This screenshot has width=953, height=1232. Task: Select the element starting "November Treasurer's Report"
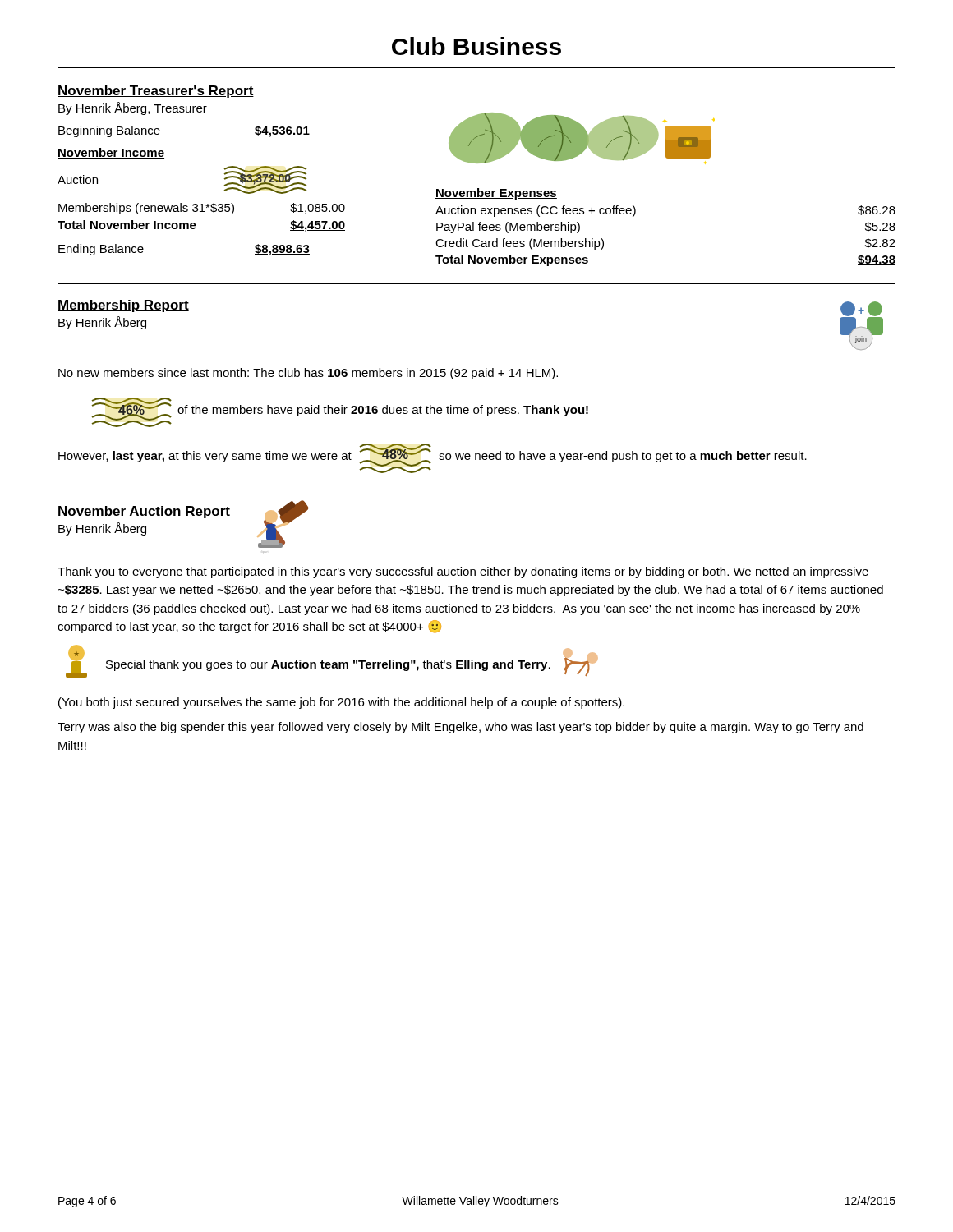pyautogui.click(x=156, y=92)
